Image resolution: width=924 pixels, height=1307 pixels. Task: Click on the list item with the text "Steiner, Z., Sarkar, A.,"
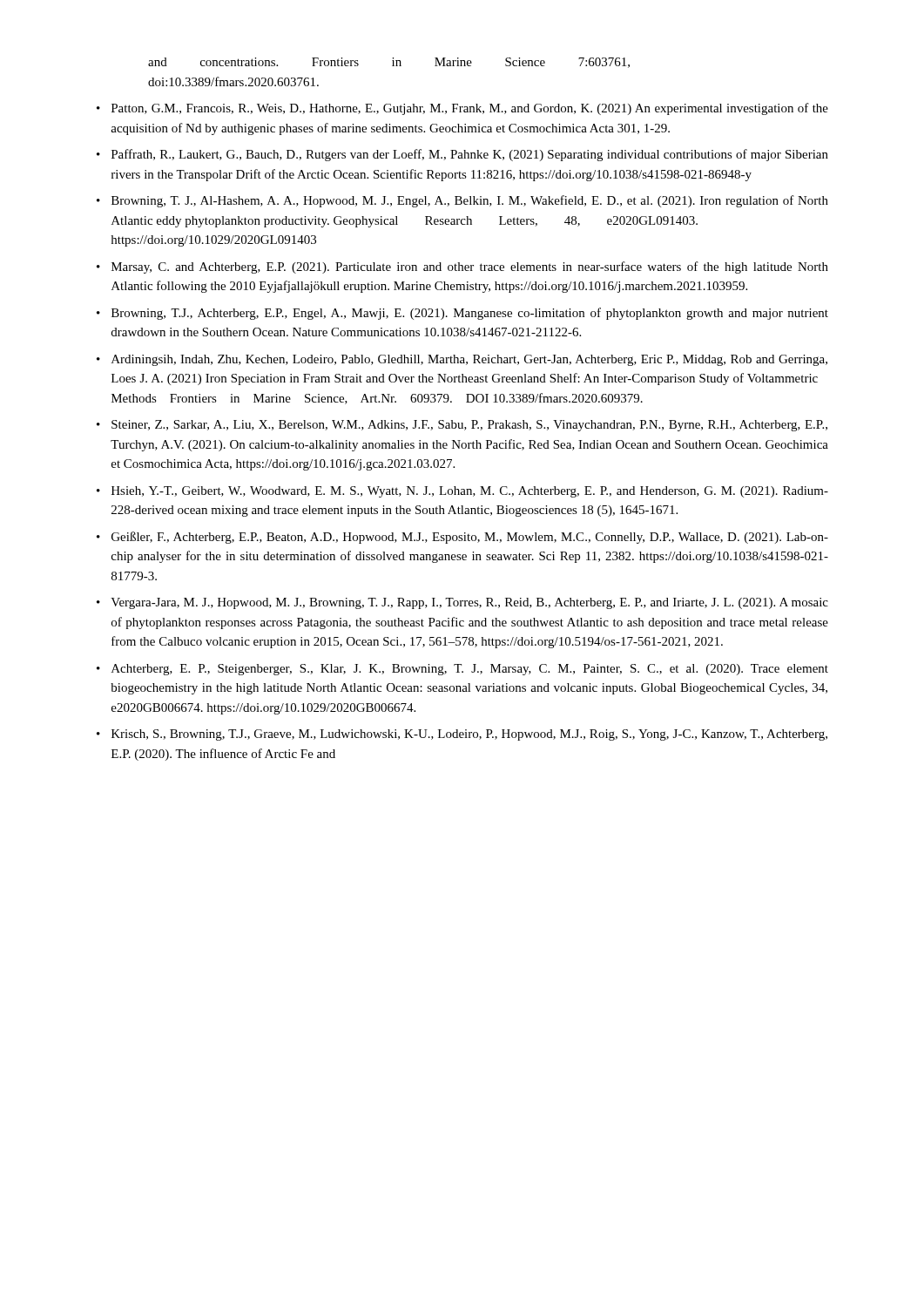[469, 444]
